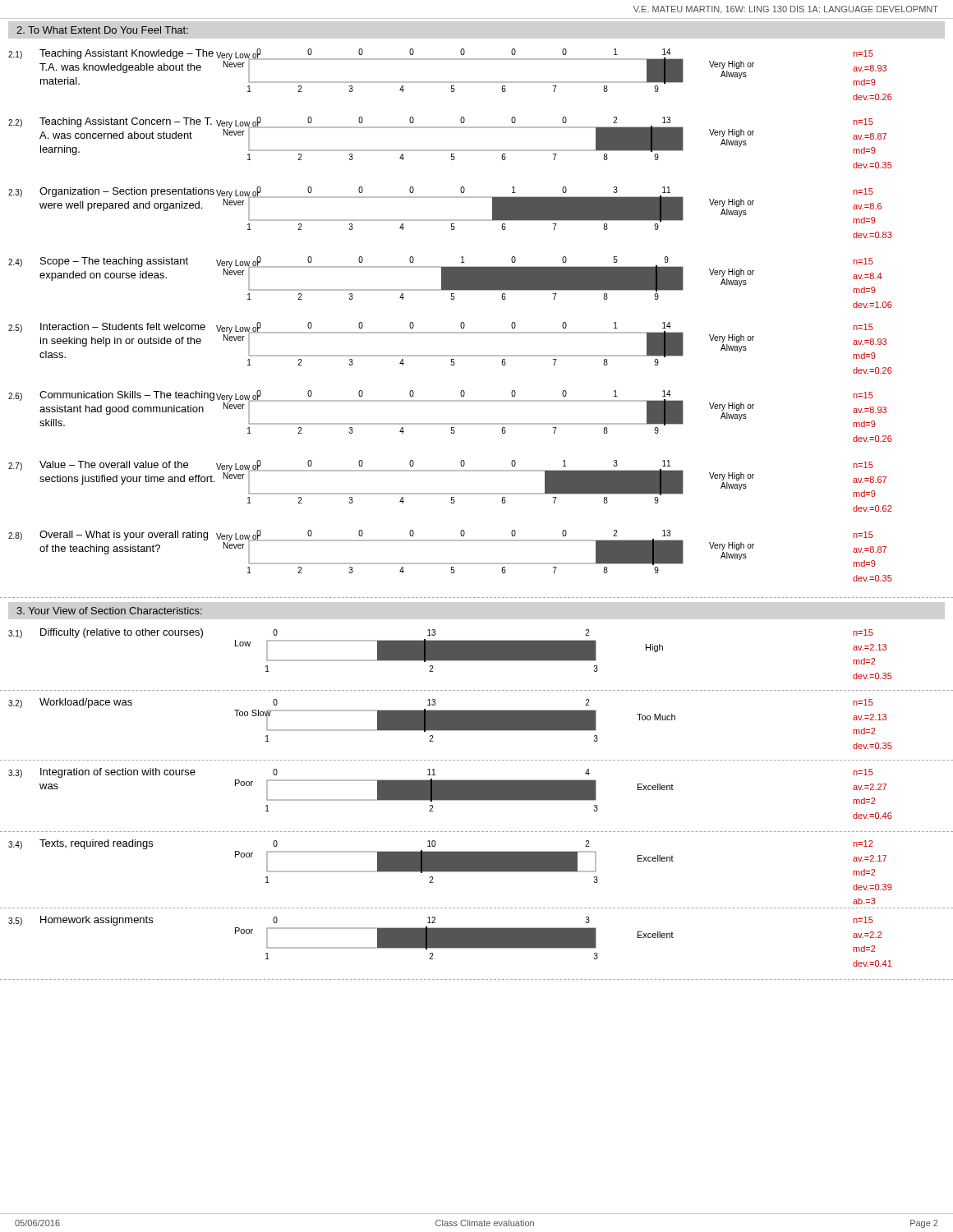Select the text that reads "Integration of section with course was"
The image size is (953, 1232).
(118, 779)
